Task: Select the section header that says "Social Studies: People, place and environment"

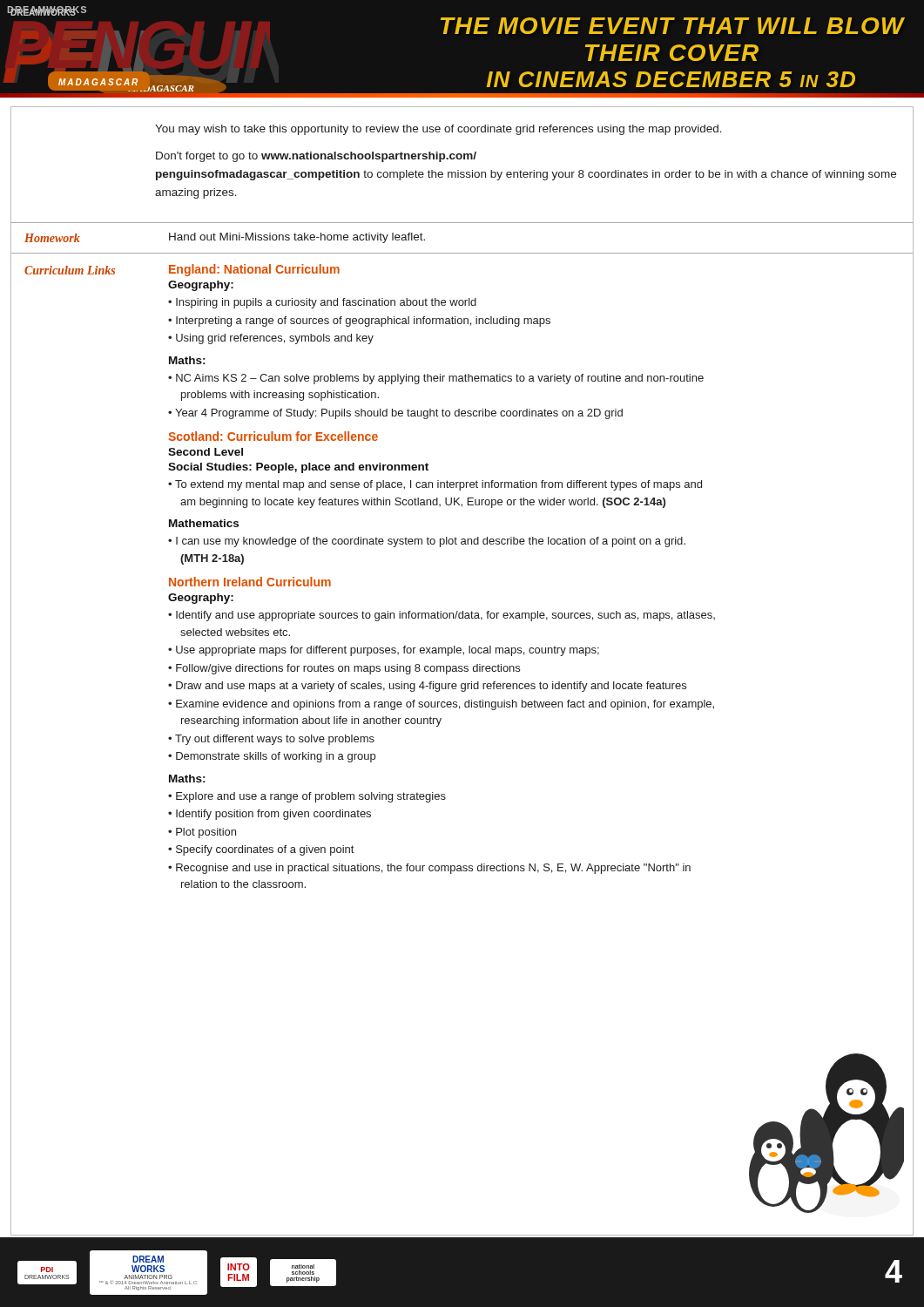Action: 298,467
